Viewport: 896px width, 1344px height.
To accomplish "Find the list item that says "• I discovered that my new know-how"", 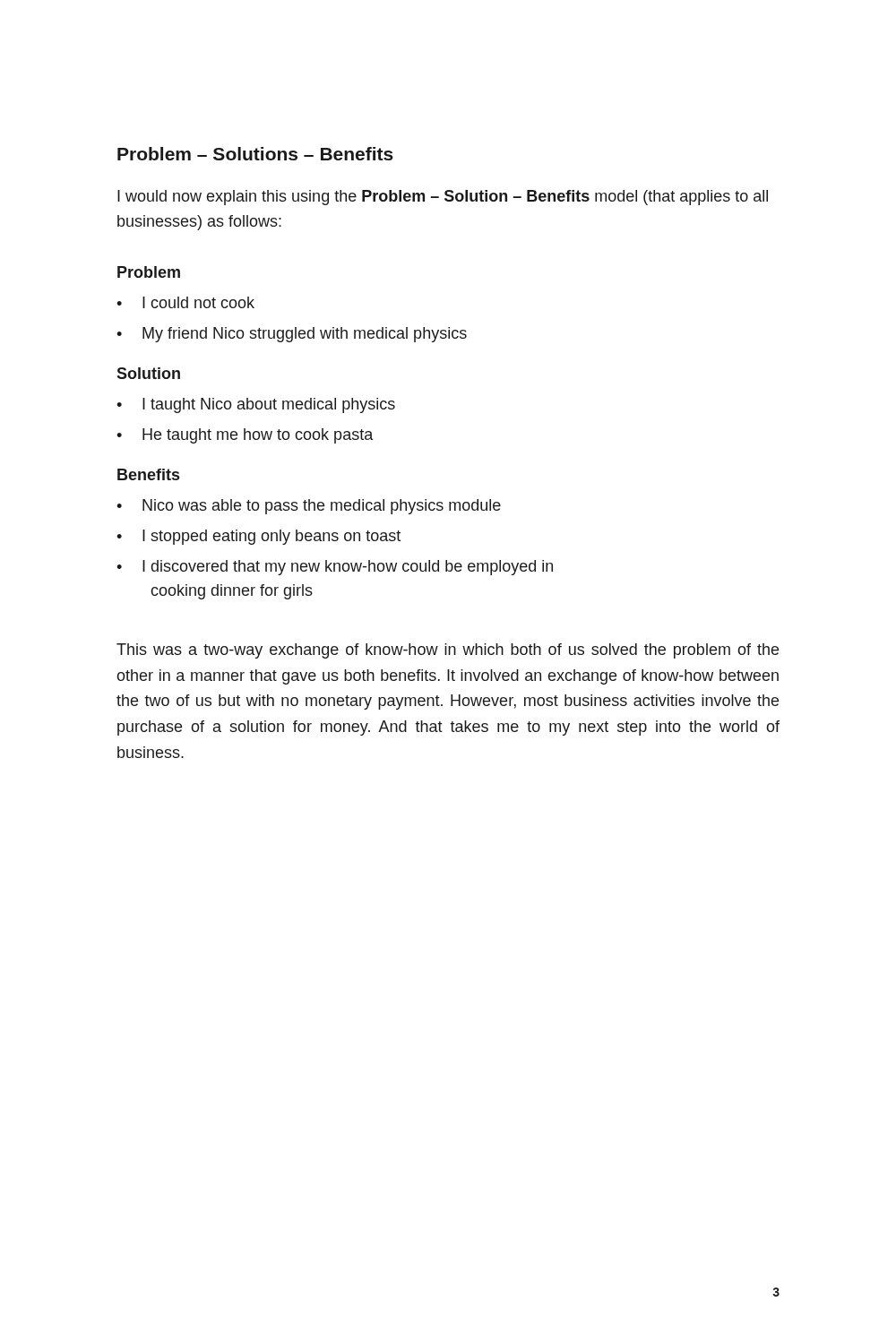I will point(448,579).
